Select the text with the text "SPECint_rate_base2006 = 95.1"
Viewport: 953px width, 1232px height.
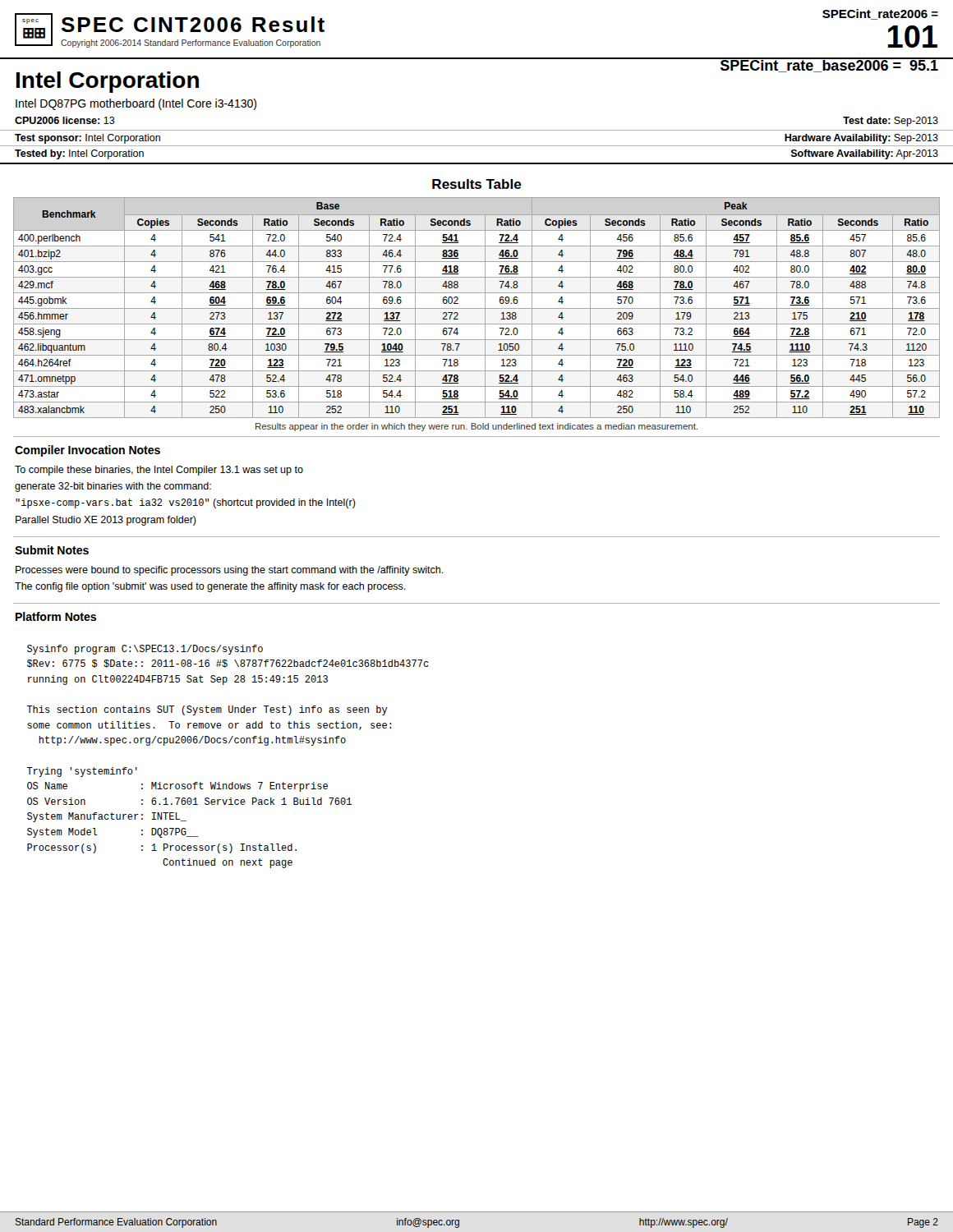[829, 66]
